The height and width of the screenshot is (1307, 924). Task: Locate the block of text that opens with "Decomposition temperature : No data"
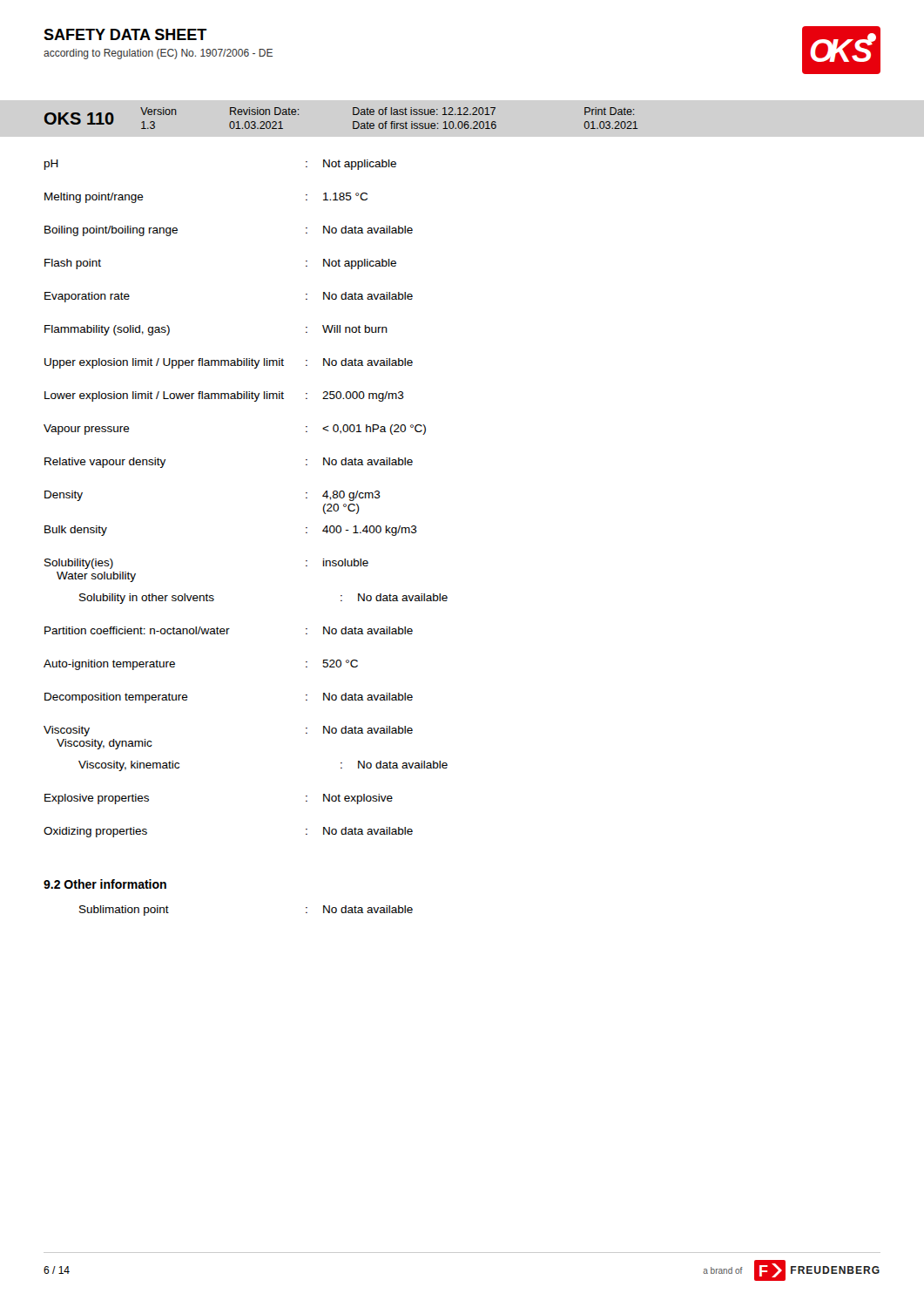tap(110, 698)
